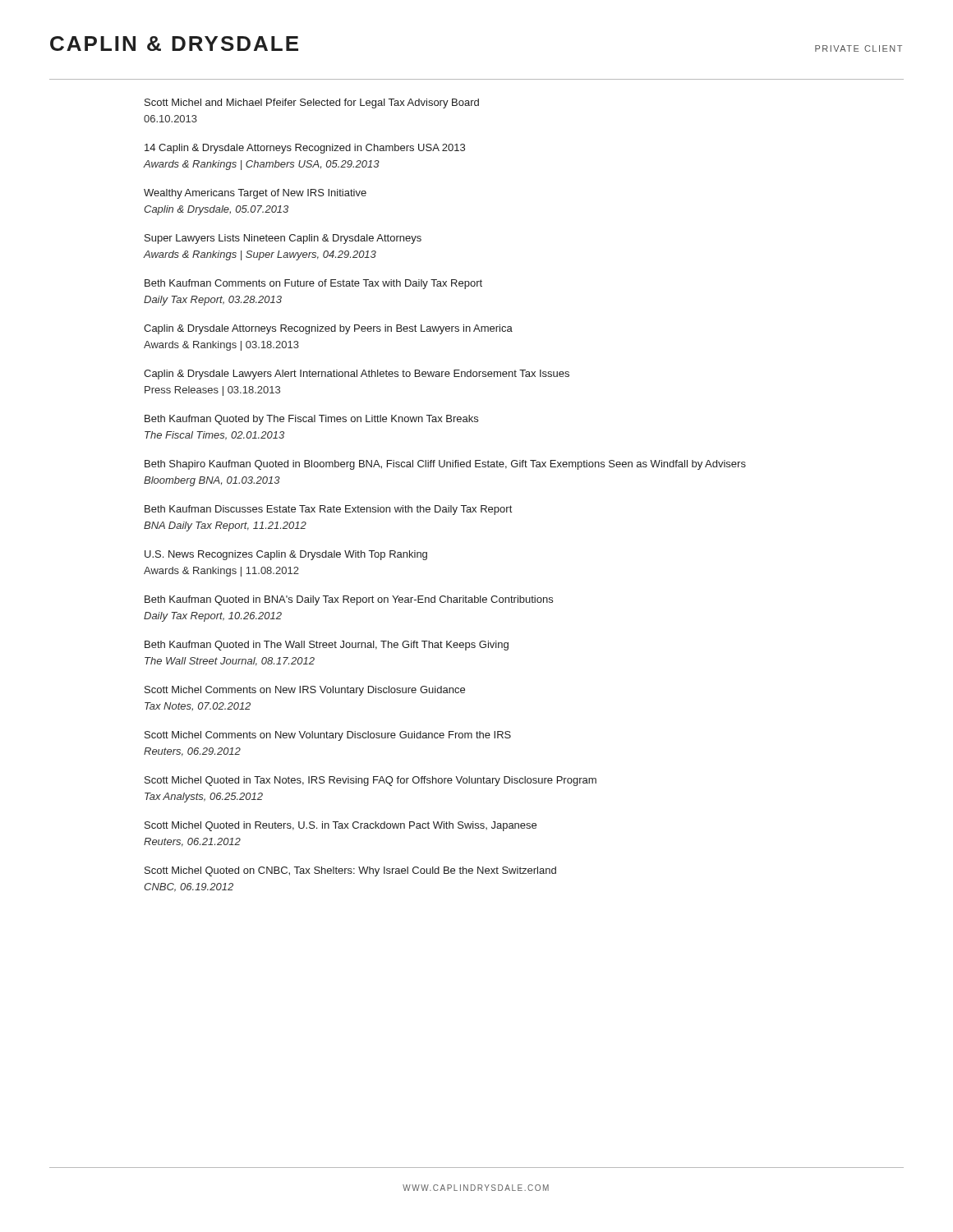Point to the text starting "Caplin & Drysdale Lawyers Alert International Athletes"
The image size is (953, 1232).
click(507, 382)
